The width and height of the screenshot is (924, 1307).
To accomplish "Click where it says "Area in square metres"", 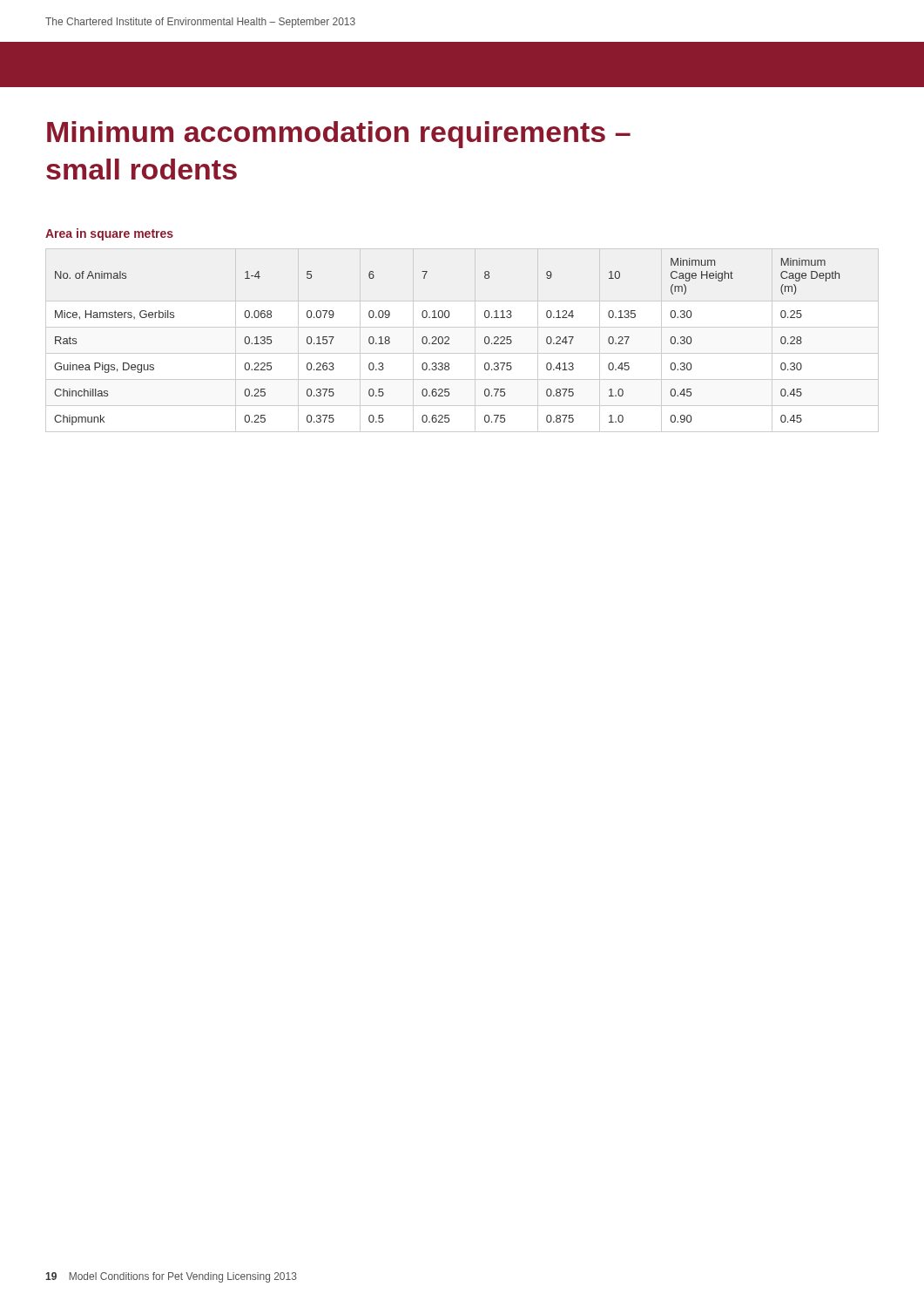I will pos(109,233).
